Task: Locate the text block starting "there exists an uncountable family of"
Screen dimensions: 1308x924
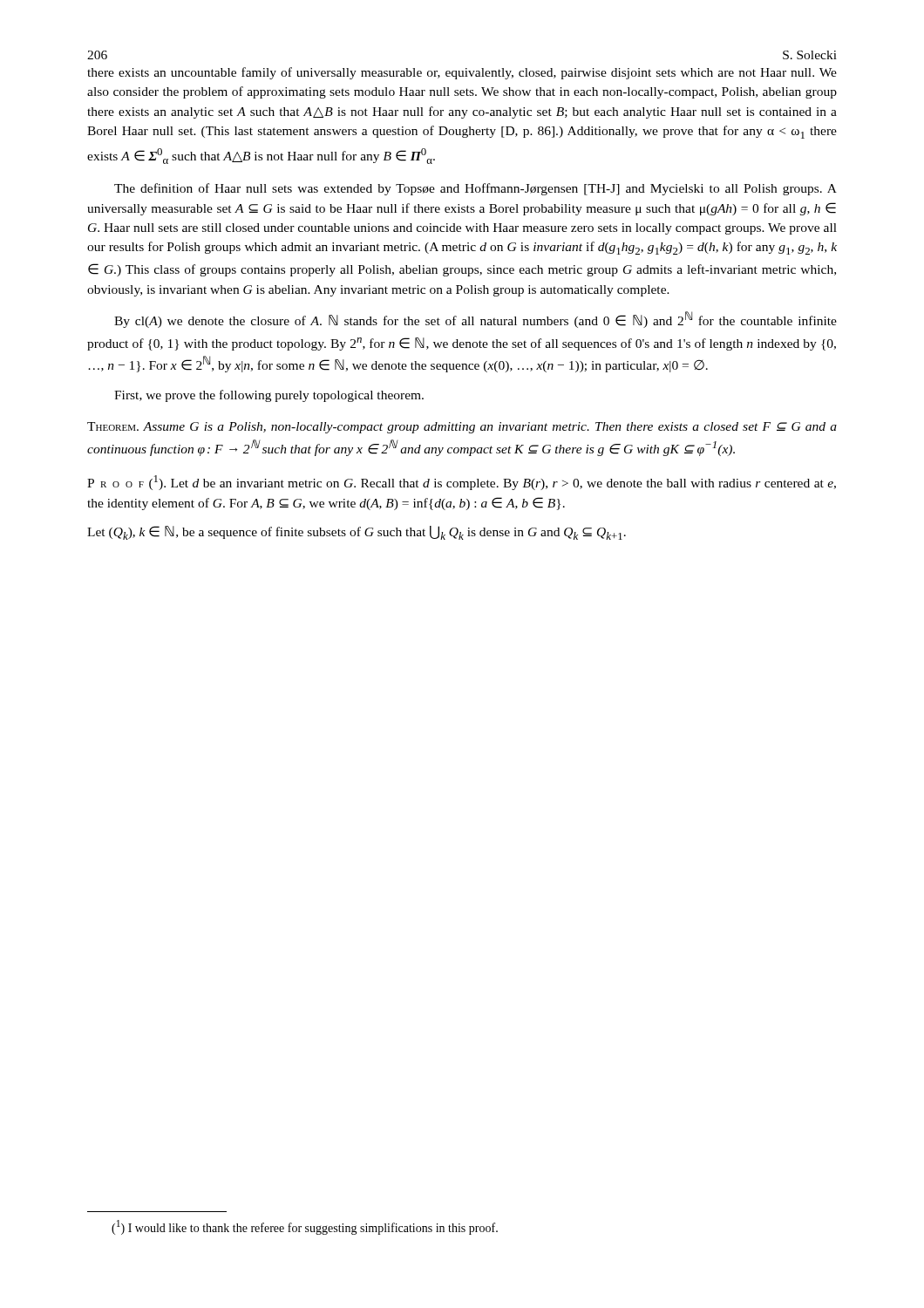Action: 462,116
